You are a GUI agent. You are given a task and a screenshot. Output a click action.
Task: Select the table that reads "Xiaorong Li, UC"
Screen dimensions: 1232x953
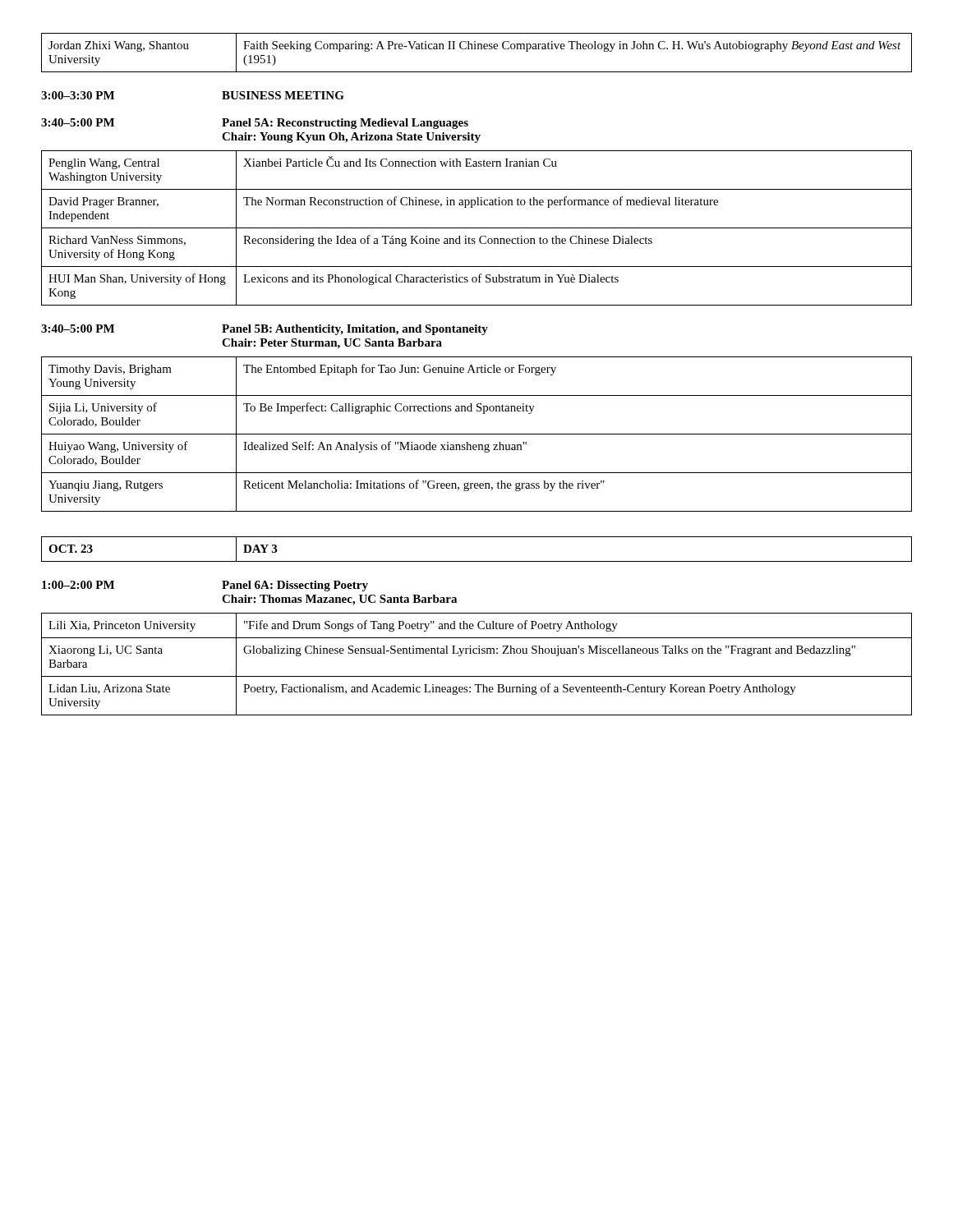(x=476, y=664)
